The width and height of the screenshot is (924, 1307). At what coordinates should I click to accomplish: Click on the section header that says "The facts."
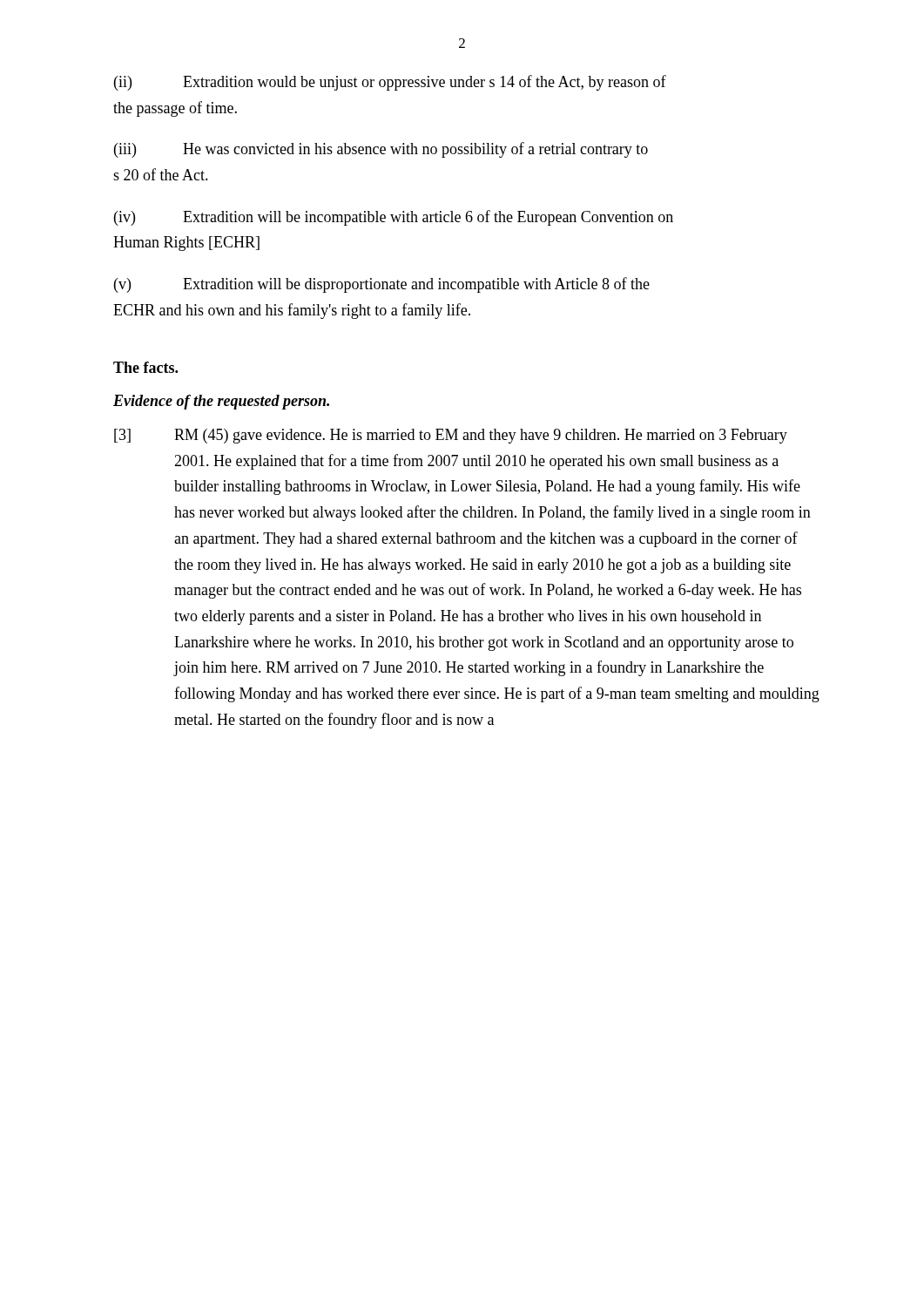pos(146,367)
